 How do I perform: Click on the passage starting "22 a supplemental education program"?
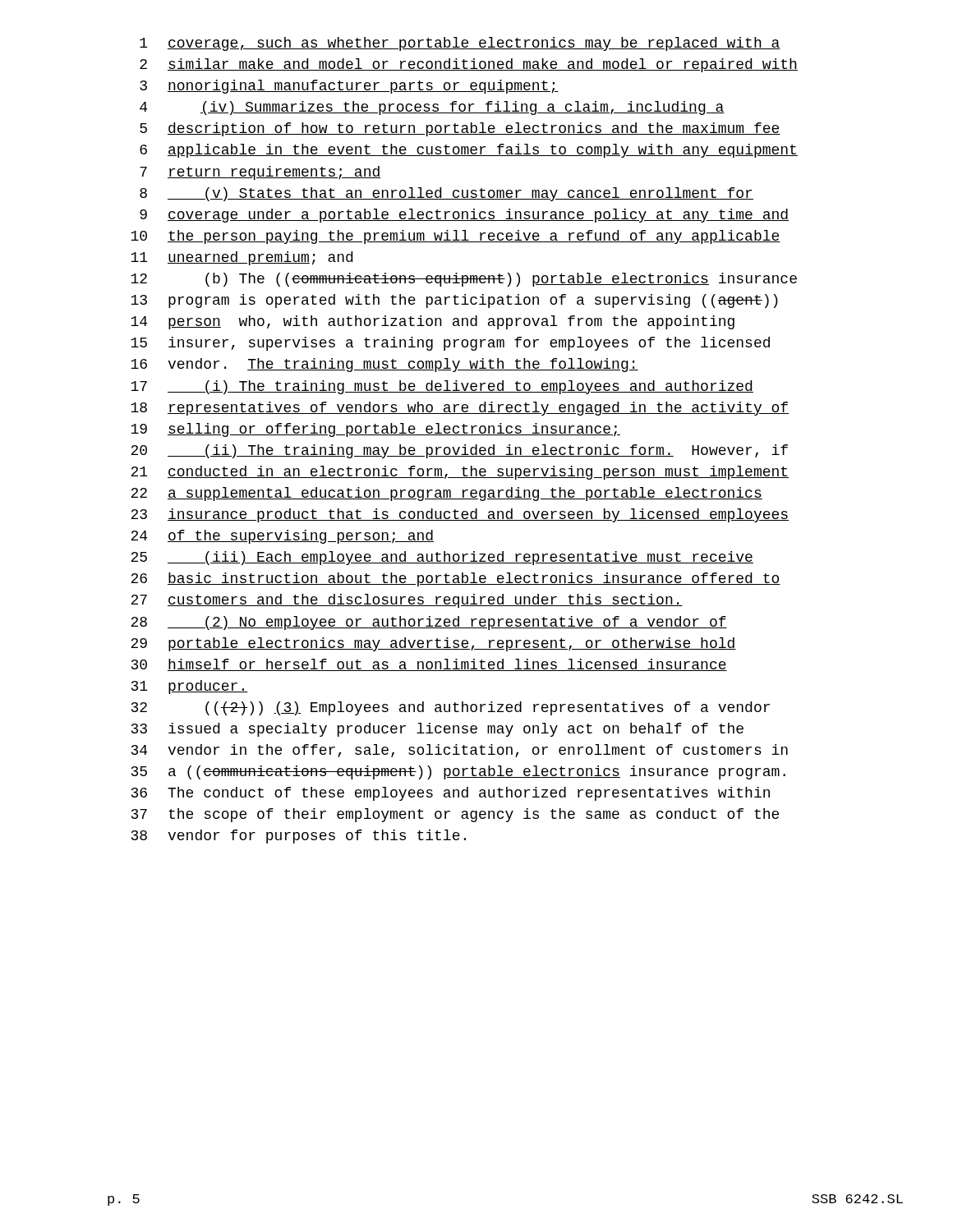point(505,494)
